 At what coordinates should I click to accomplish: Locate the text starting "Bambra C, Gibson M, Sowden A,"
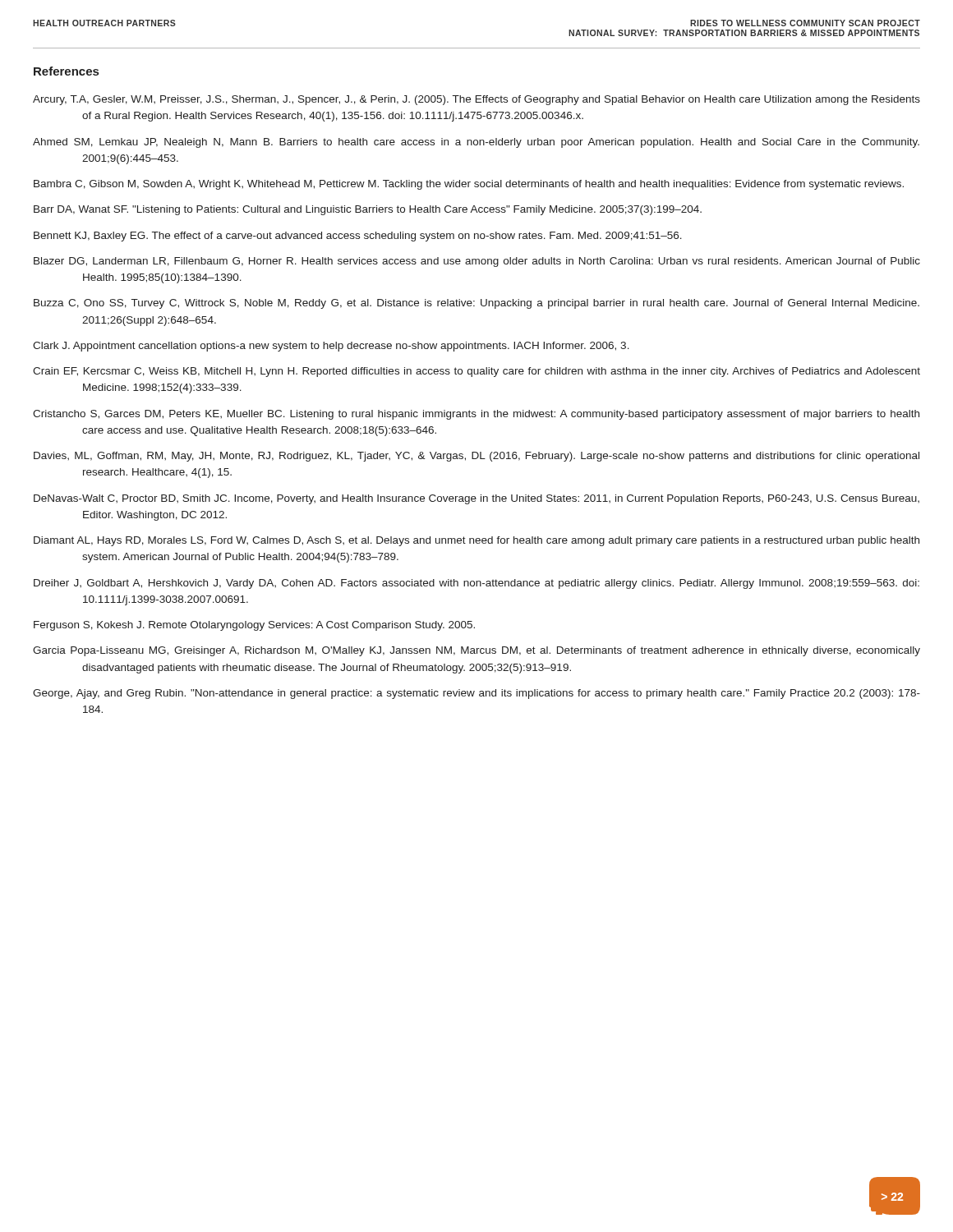[469, 184]
